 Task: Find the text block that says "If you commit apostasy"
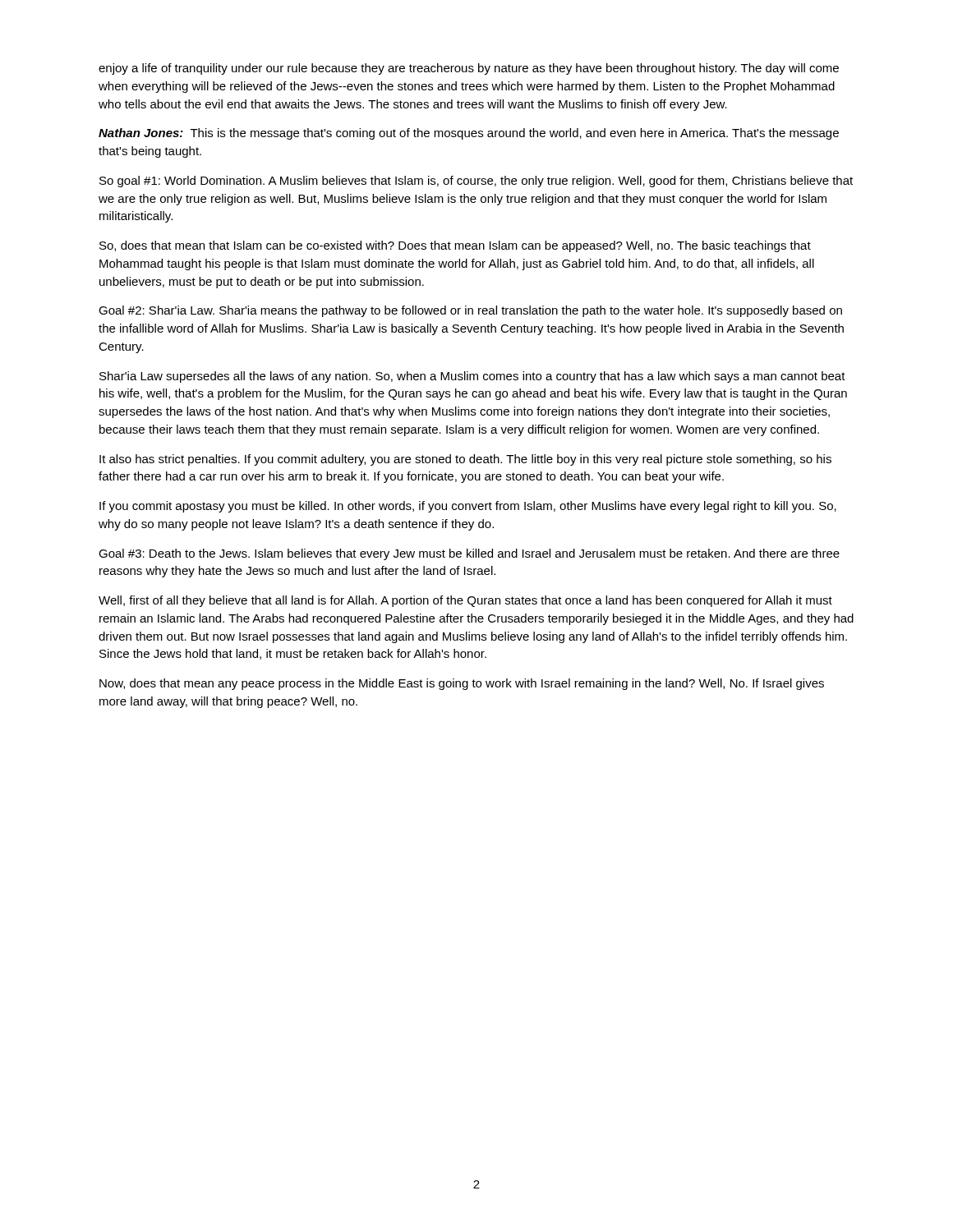pyautogui.click(x=468, y=514)
